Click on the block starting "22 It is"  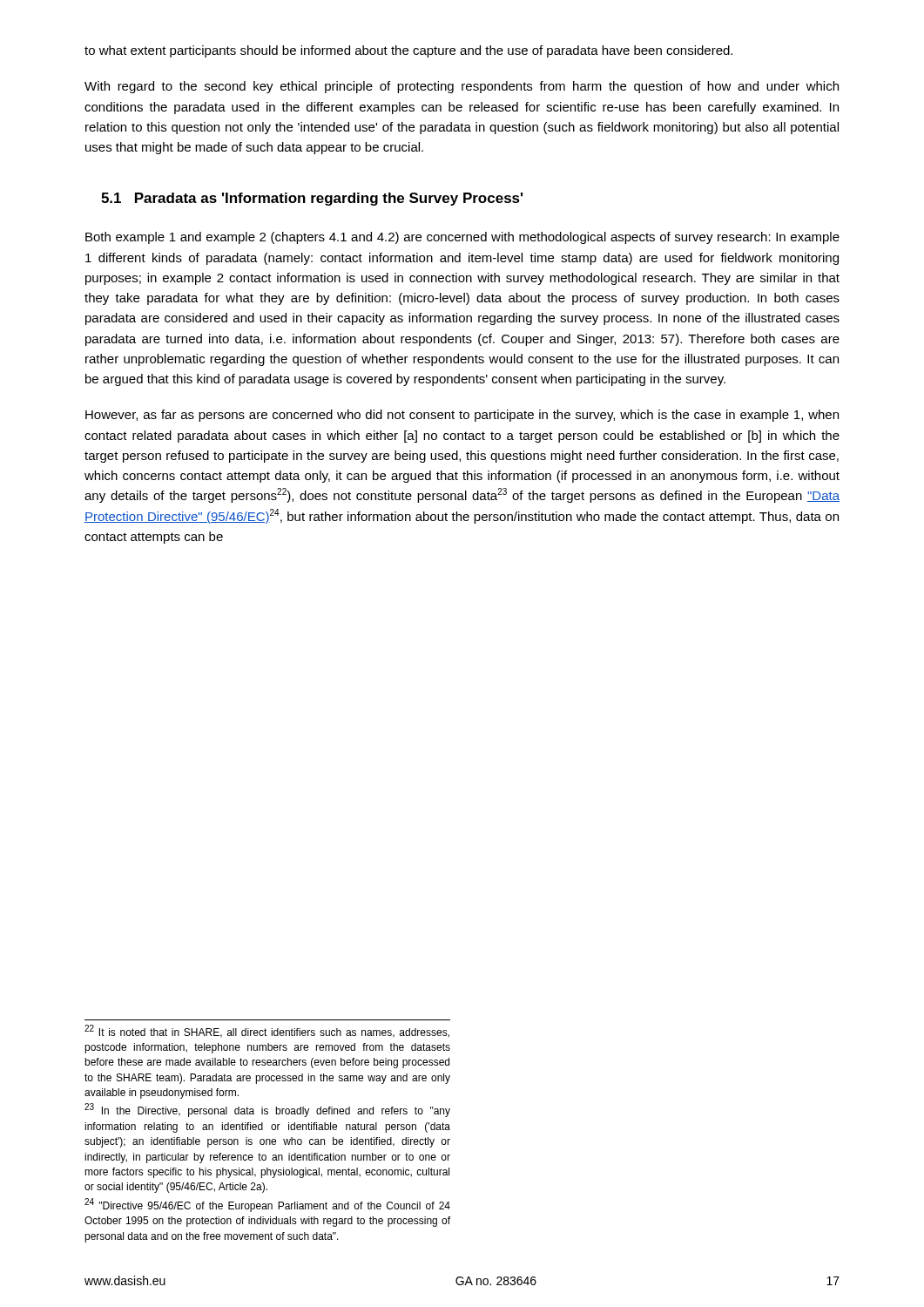click(267, 1062)
